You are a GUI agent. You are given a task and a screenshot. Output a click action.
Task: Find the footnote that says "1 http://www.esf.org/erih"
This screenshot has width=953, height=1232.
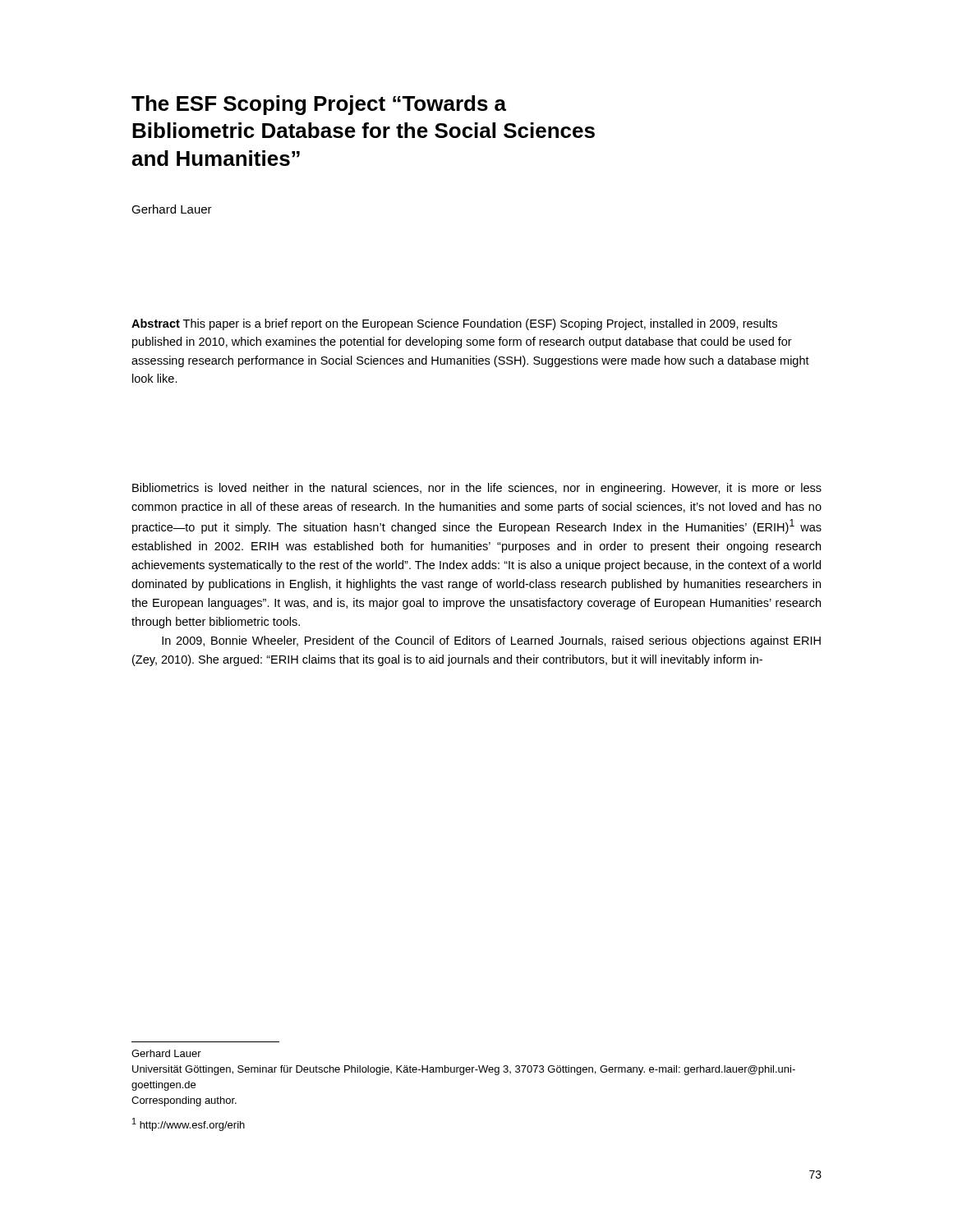pyautogui.click(x=188, y=1124)
